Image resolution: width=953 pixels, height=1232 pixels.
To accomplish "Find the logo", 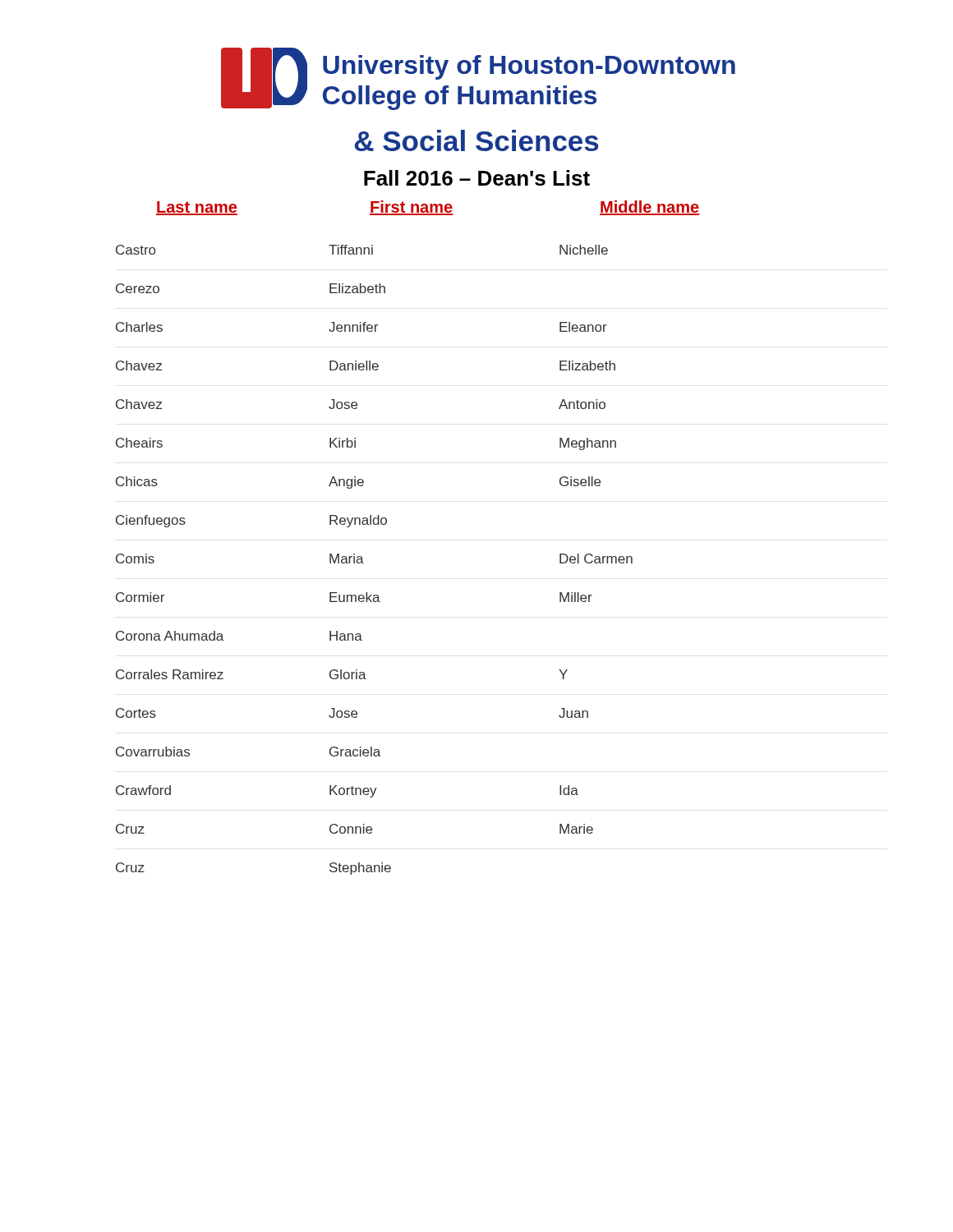I will [476, 79].
